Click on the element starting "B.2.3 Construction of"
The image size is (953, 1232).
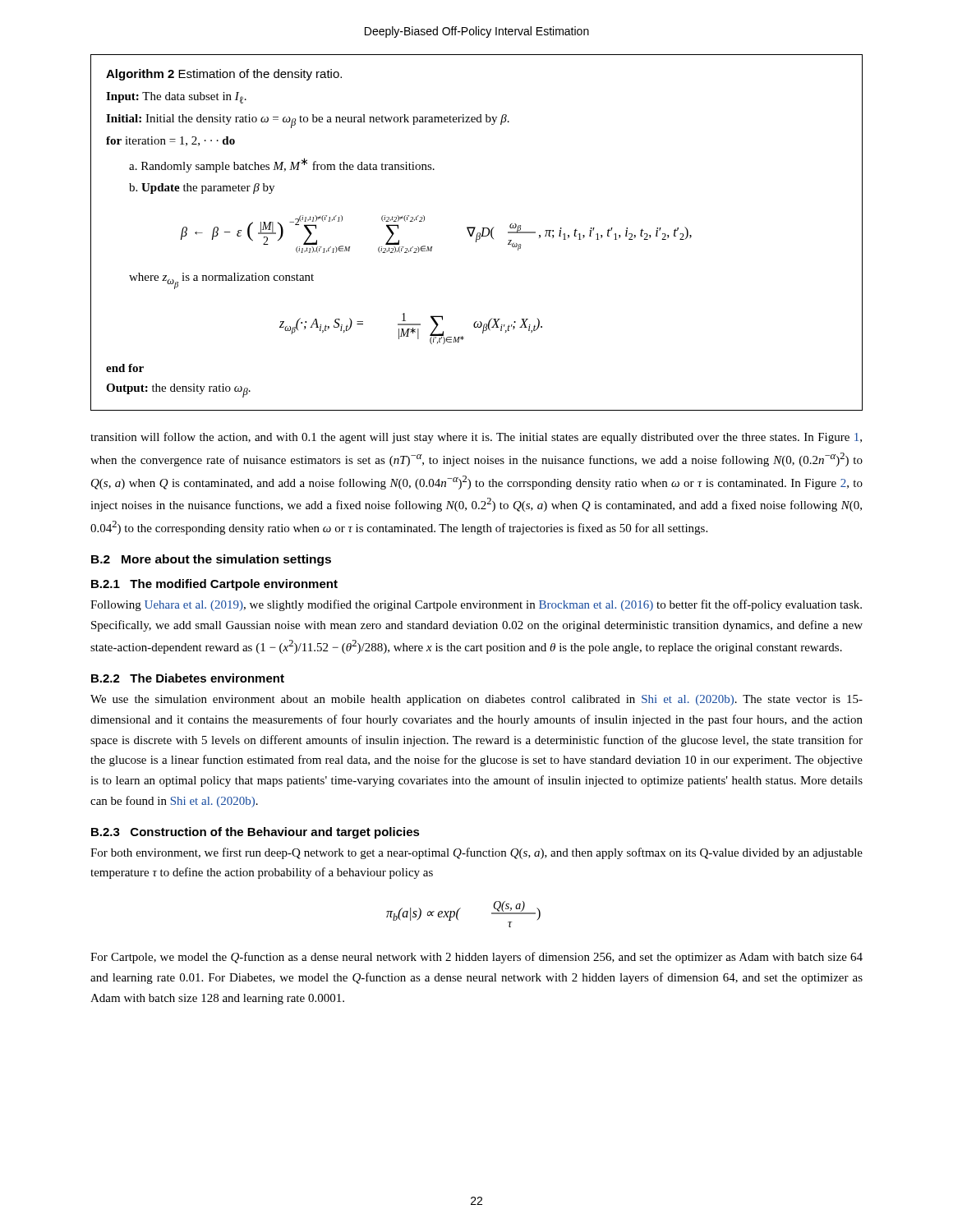pyautogui.click(x=255, y=831)
